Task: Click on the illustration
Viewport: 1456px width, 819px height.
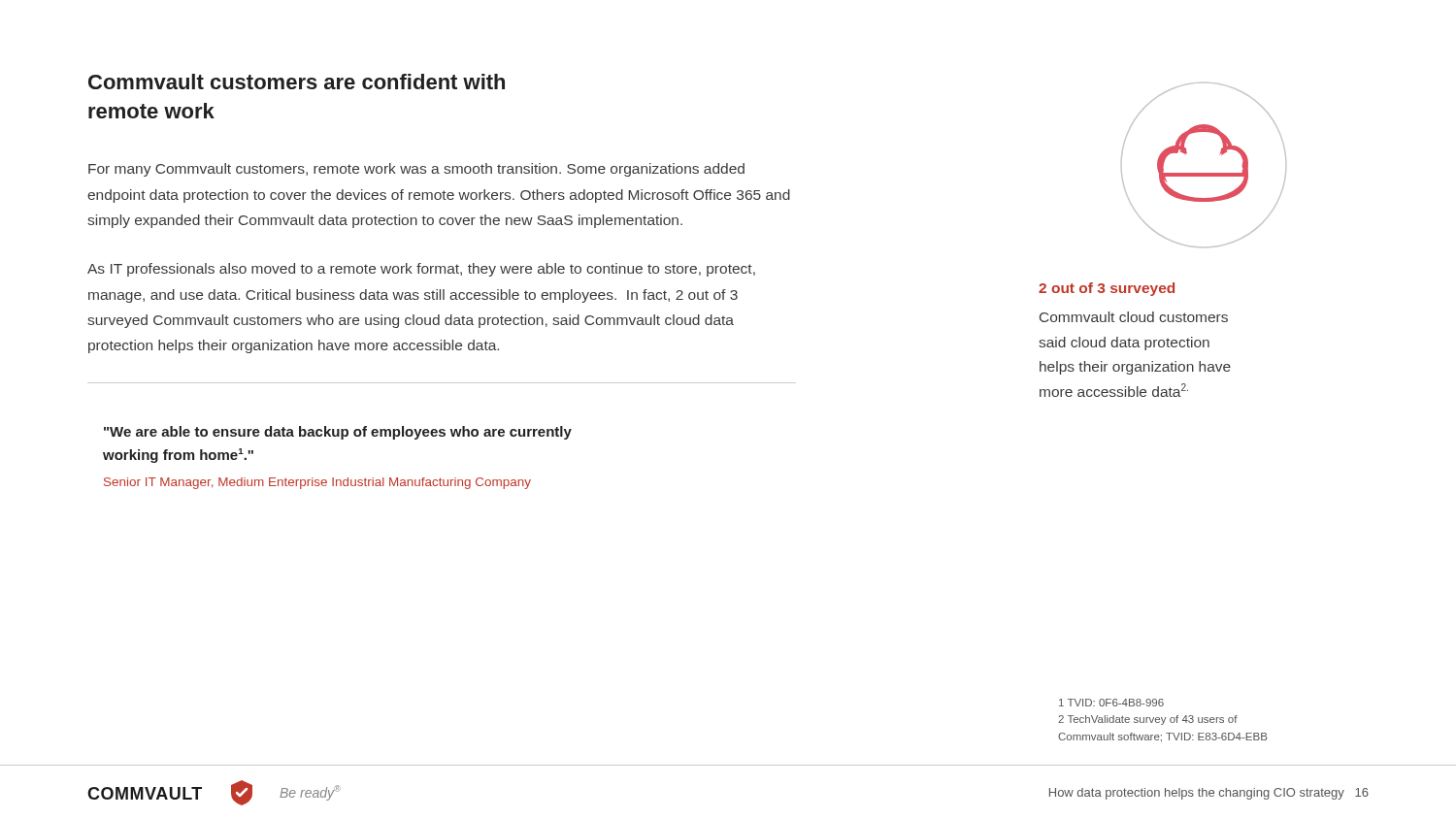Action: click(1204, 165)
